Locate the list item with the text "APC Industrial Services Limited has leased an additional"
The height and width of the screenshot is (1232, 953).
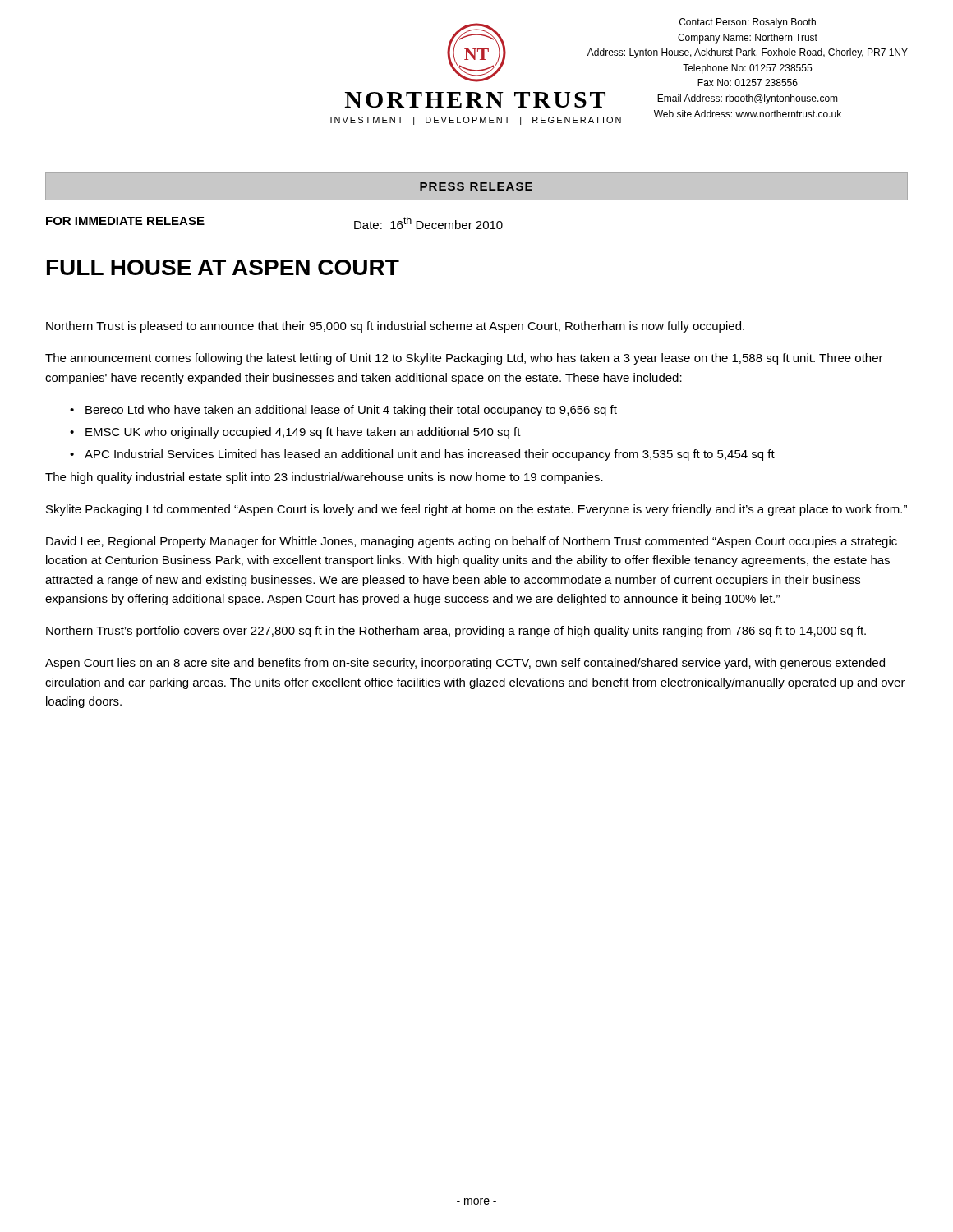coord(430,454)
